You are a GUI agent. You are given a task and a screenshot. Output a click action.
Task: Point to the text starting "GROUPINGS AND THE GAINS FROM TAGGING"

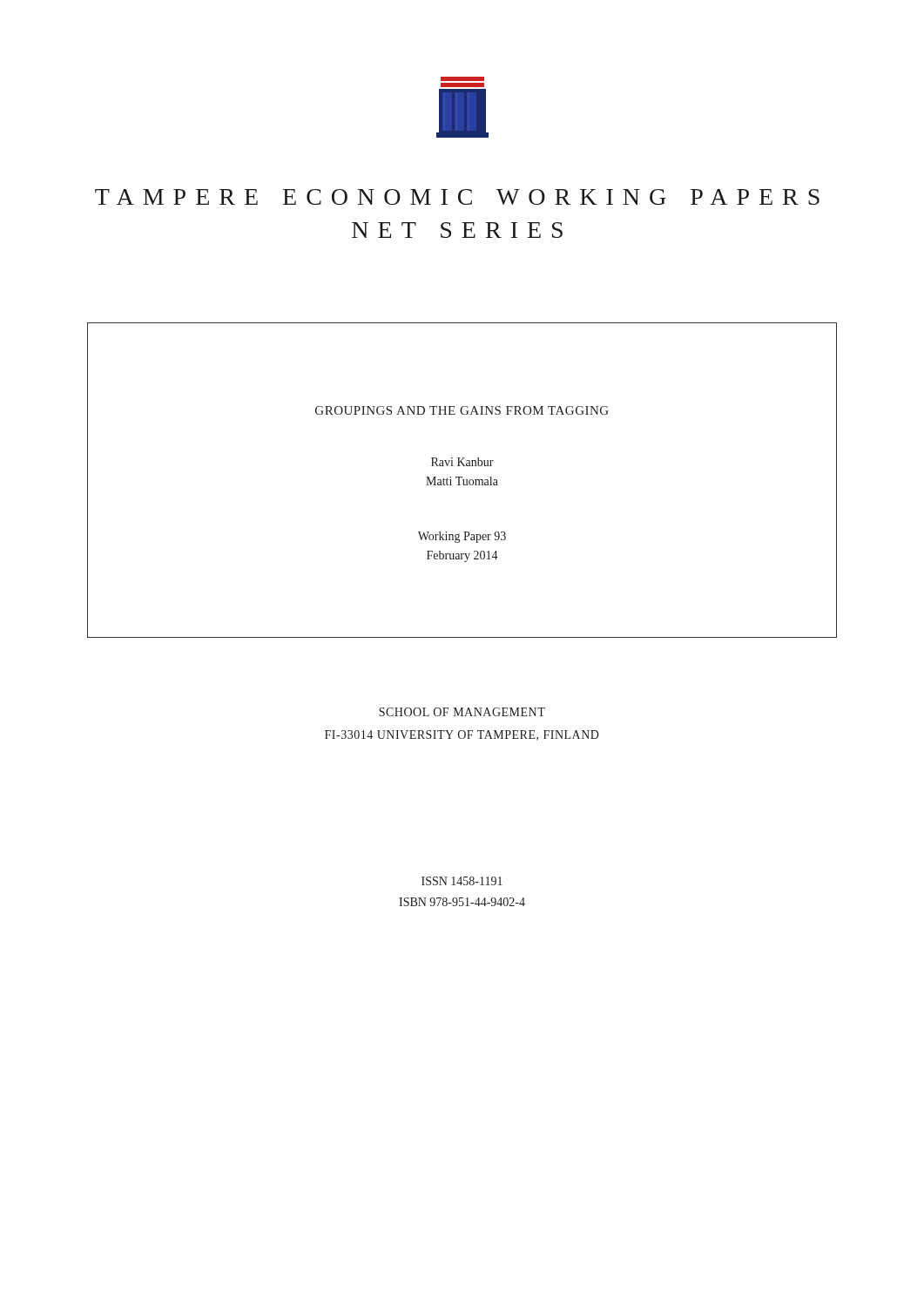point(462,480)
